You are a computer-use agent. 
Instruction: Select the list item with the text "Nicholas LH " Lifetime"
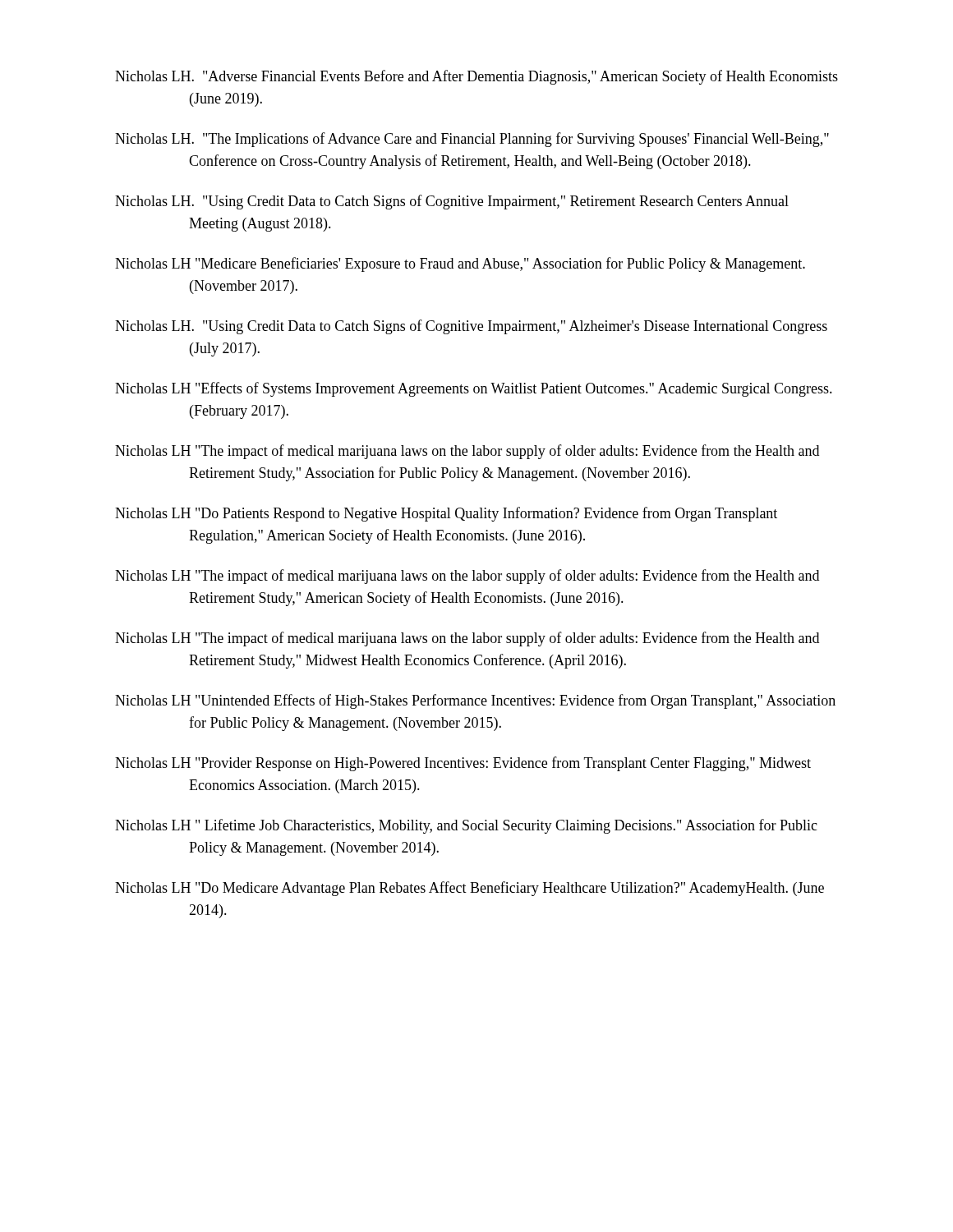coord(466,837)
